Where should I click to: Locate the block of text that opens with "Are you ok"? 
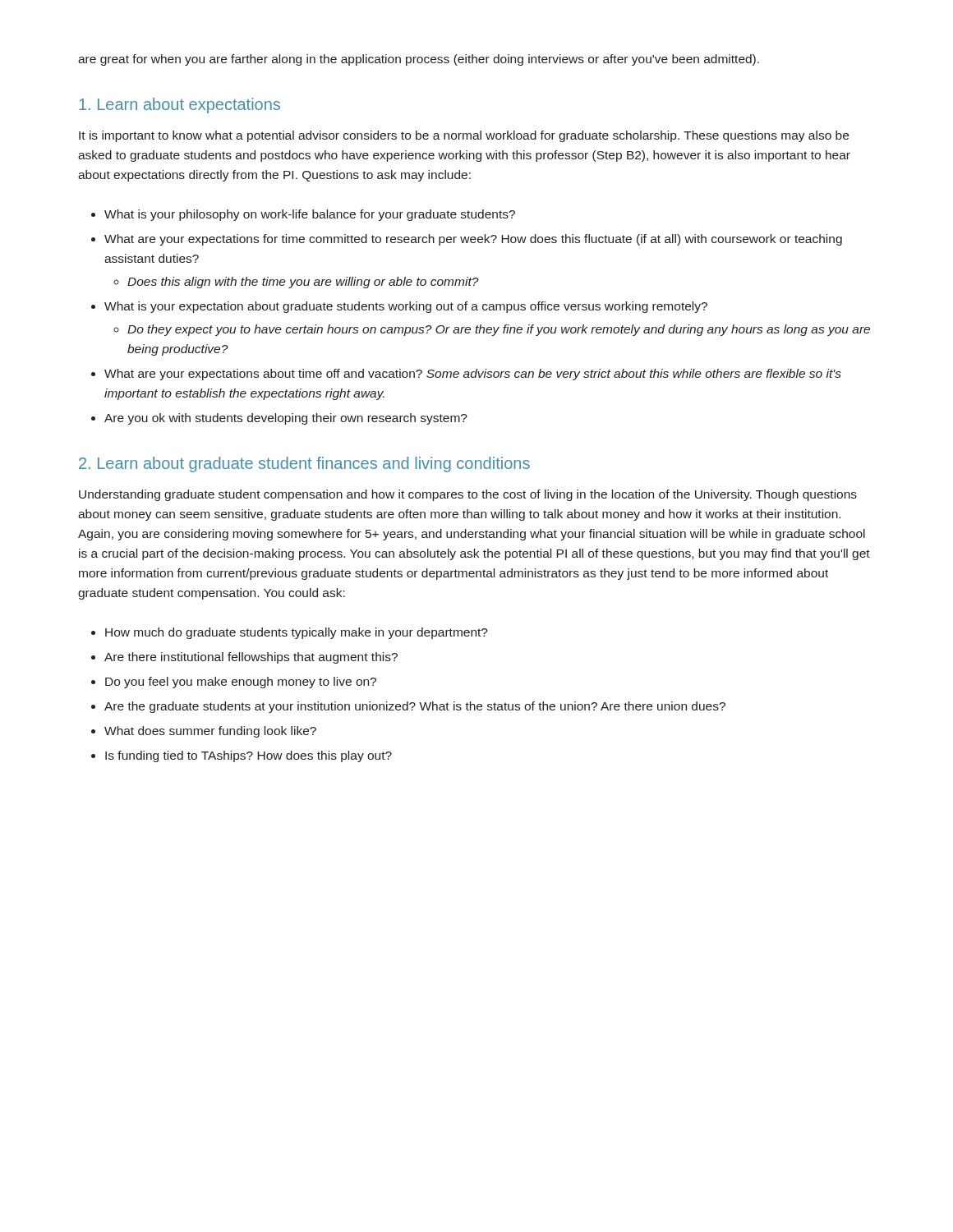coord(286,418)
